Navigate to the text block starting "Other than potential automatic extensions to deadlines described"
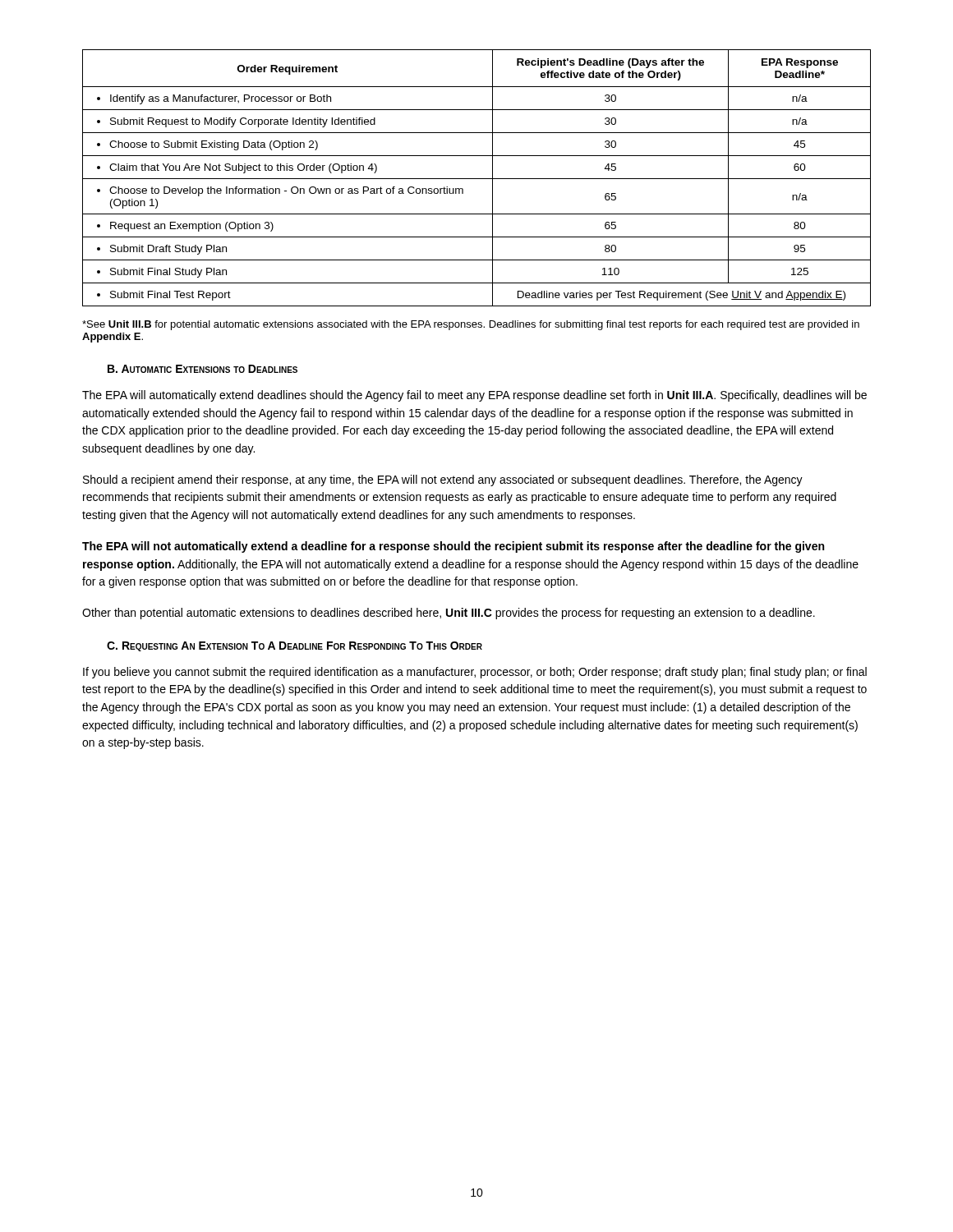The width and height of the screenshot is (953, 1232). point(449,613)
